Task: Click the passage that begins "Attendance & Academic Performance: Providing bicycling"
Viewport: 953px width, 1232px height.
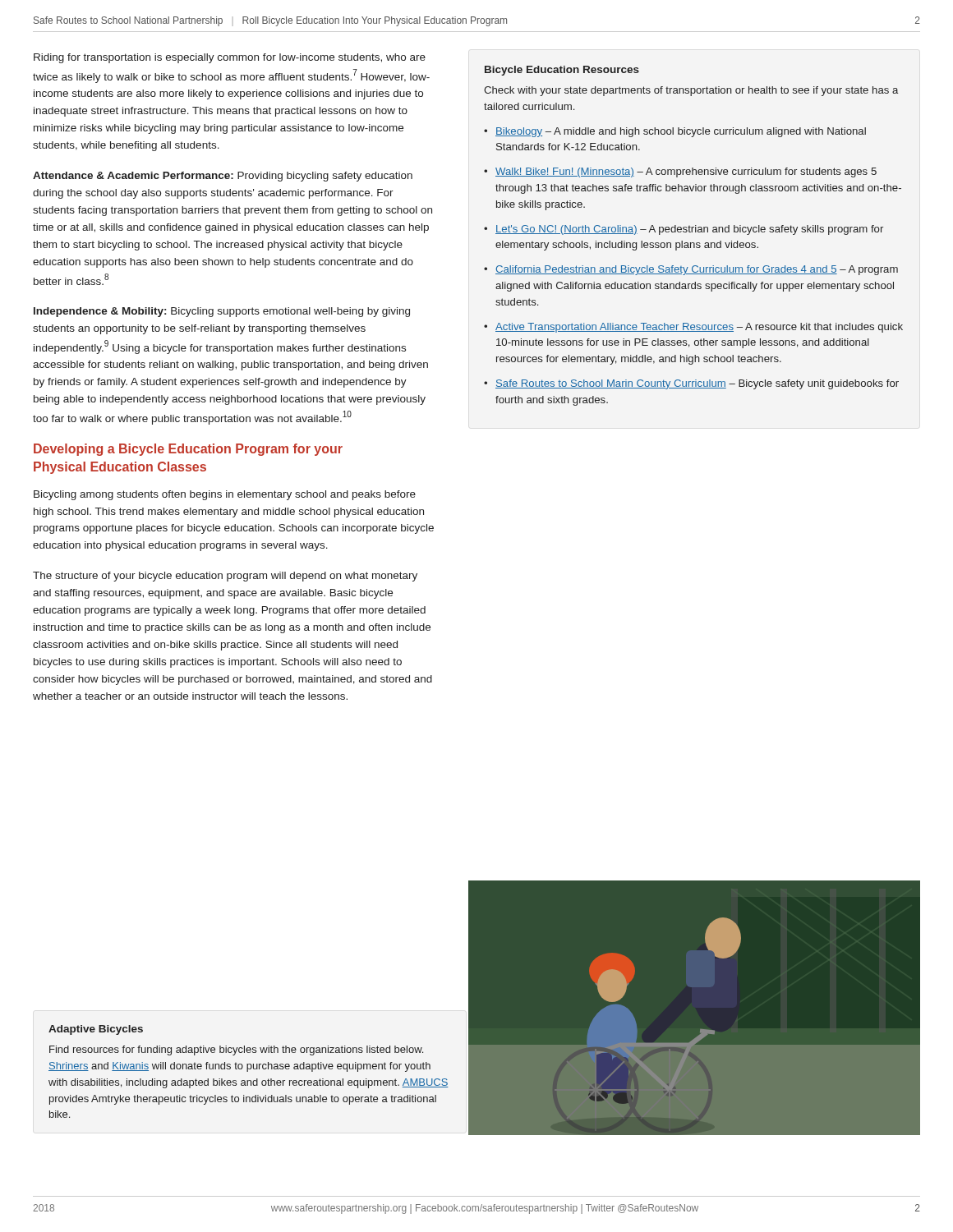Action: pyautogui.click(x=233, y=228)
